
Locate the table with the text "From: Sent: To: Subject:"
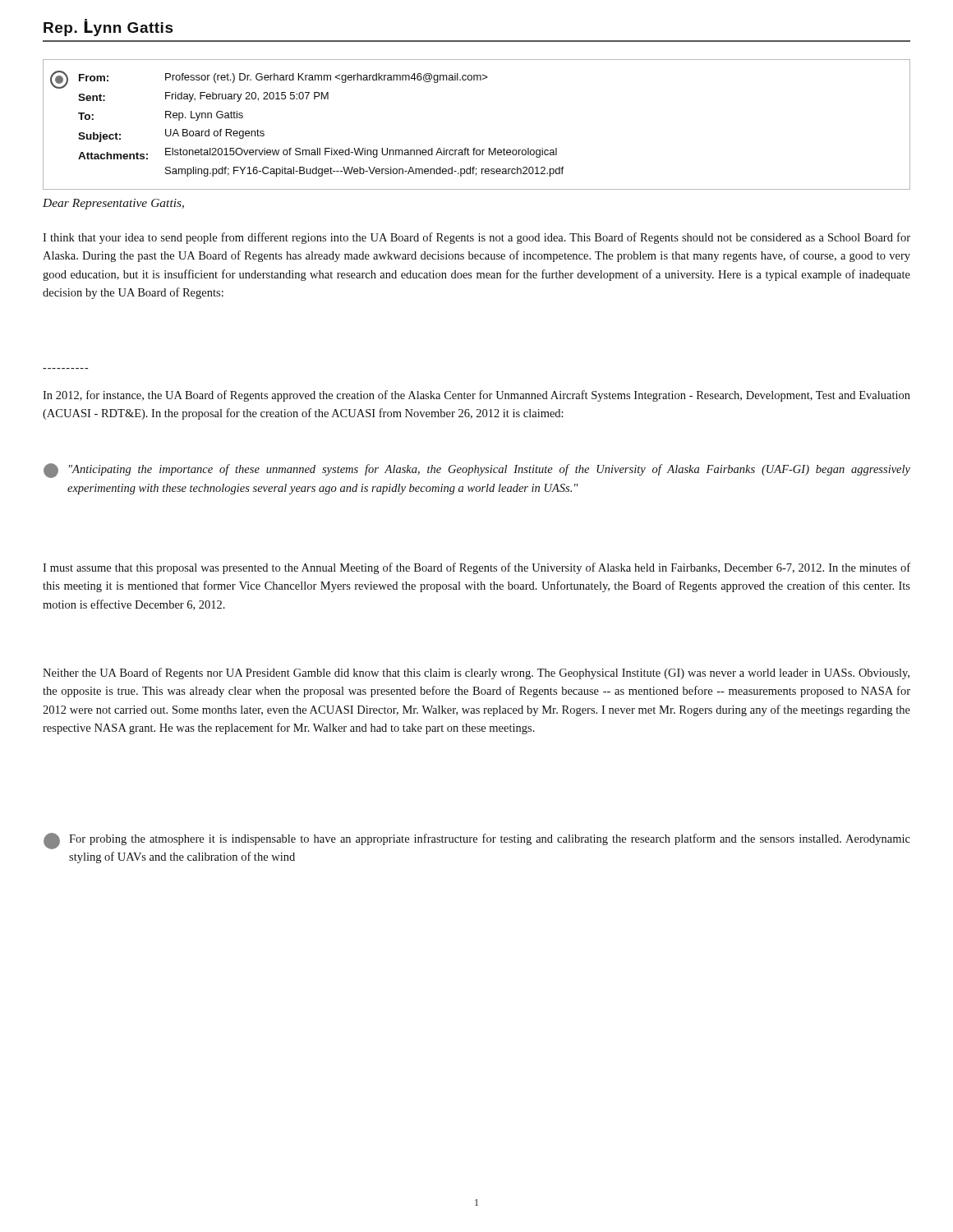pyautogui.click(x=476, y=124)
